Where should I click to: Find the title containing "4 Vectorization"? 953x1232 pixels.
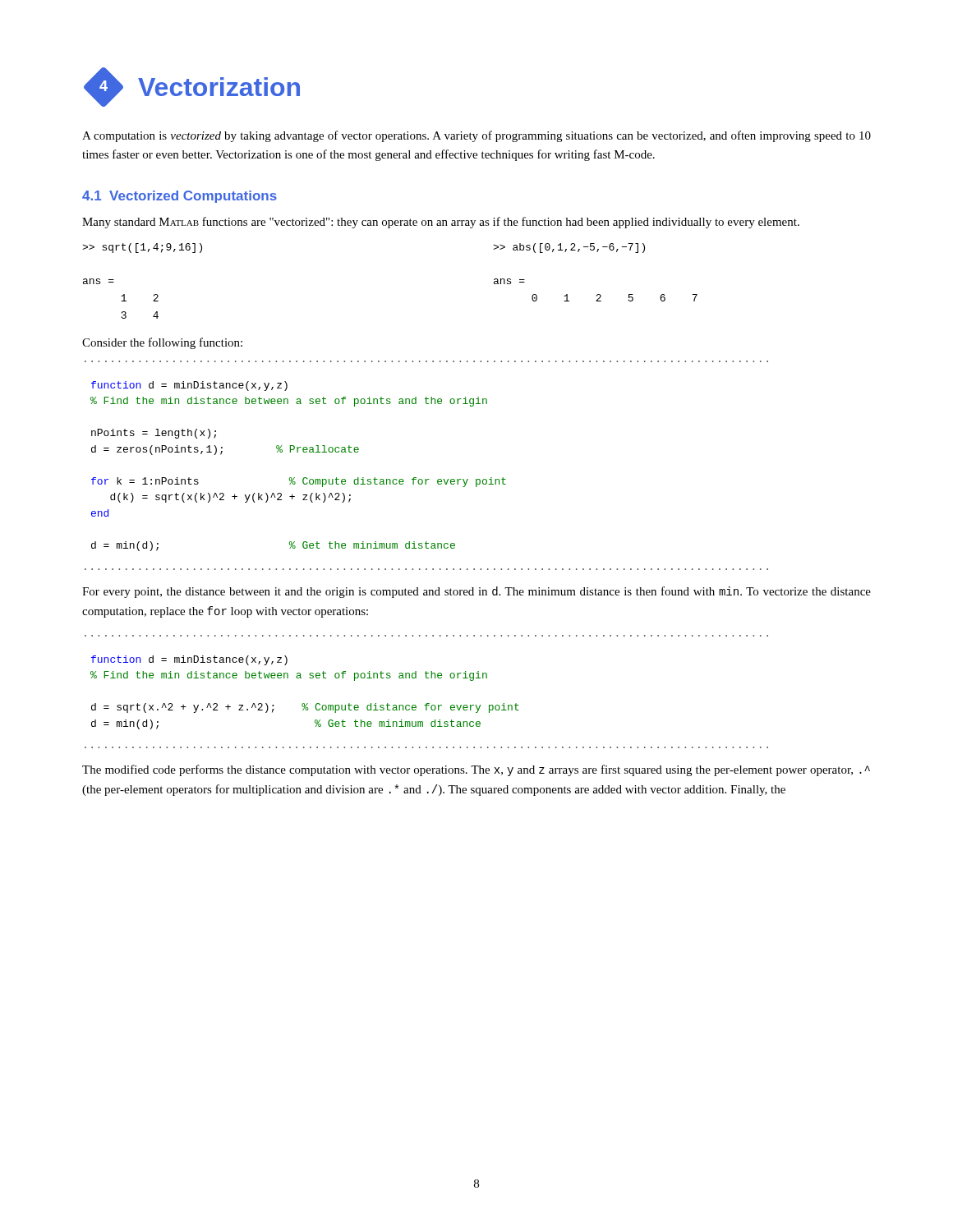coord(192,87)
